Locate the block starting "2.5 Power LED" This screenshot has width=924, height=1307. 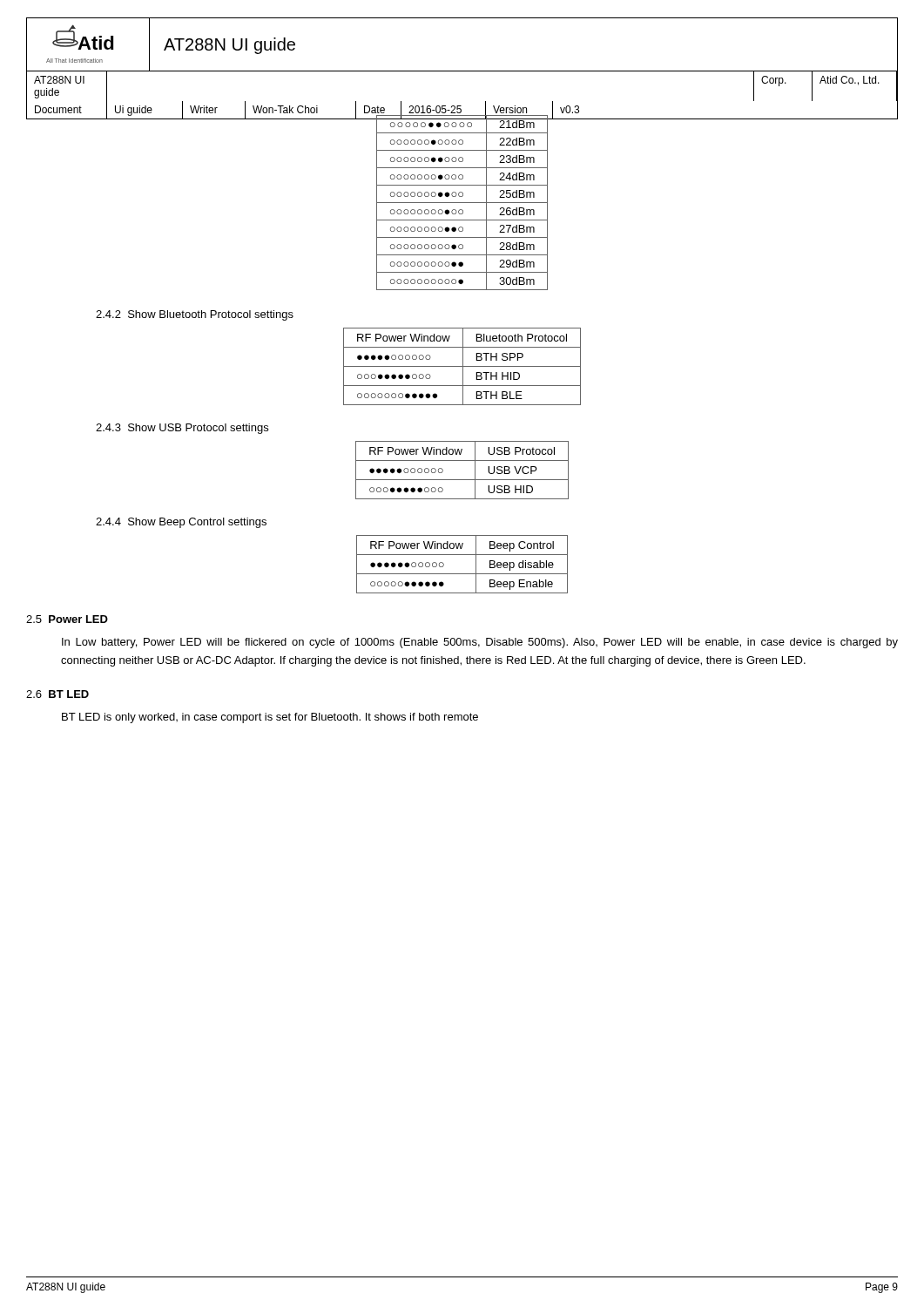(67, 619)
